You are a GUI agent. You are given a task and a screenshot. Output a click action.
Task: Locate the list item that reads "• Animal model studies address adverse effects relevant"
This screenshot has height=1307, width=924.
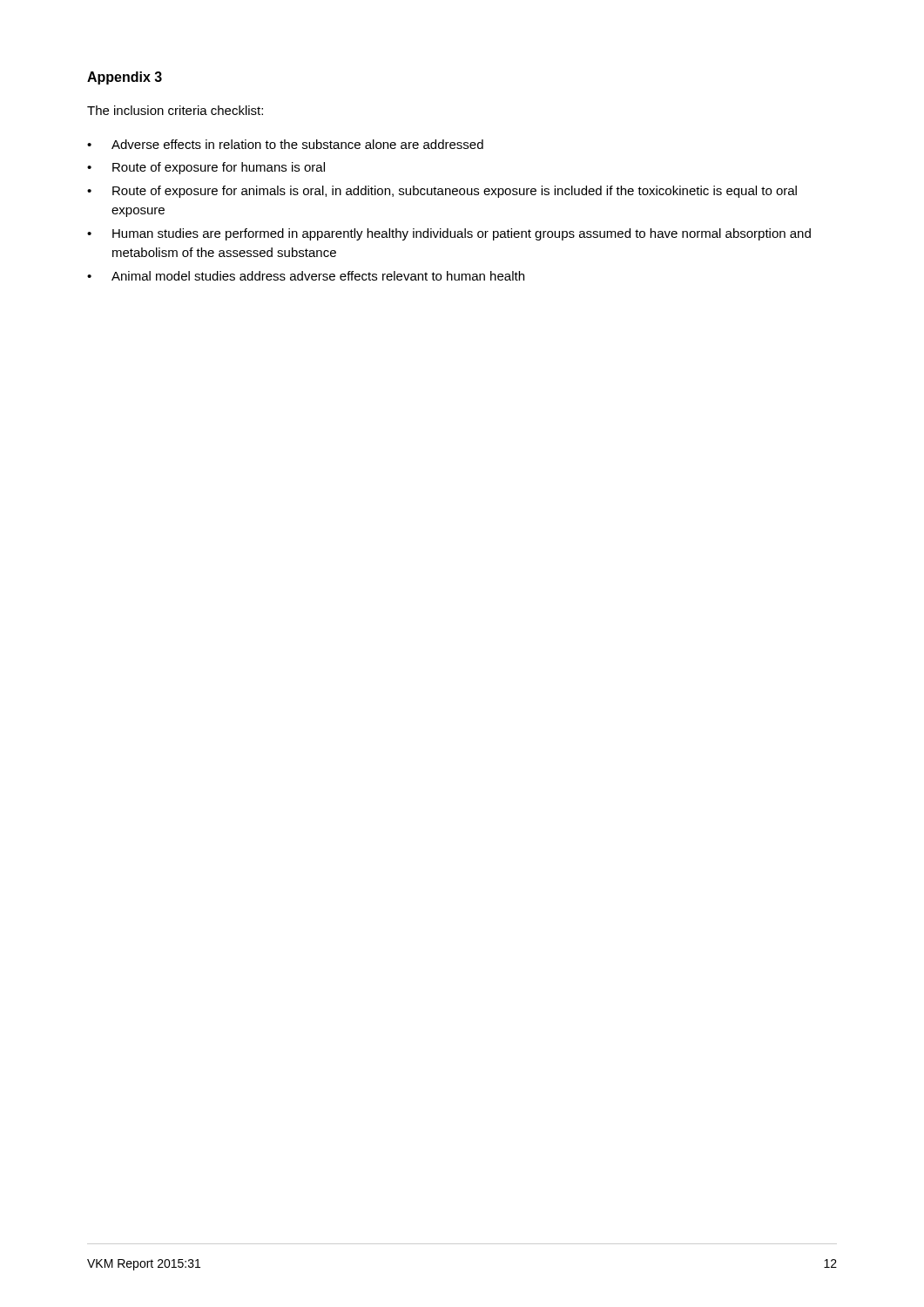[x=462, y=276]
